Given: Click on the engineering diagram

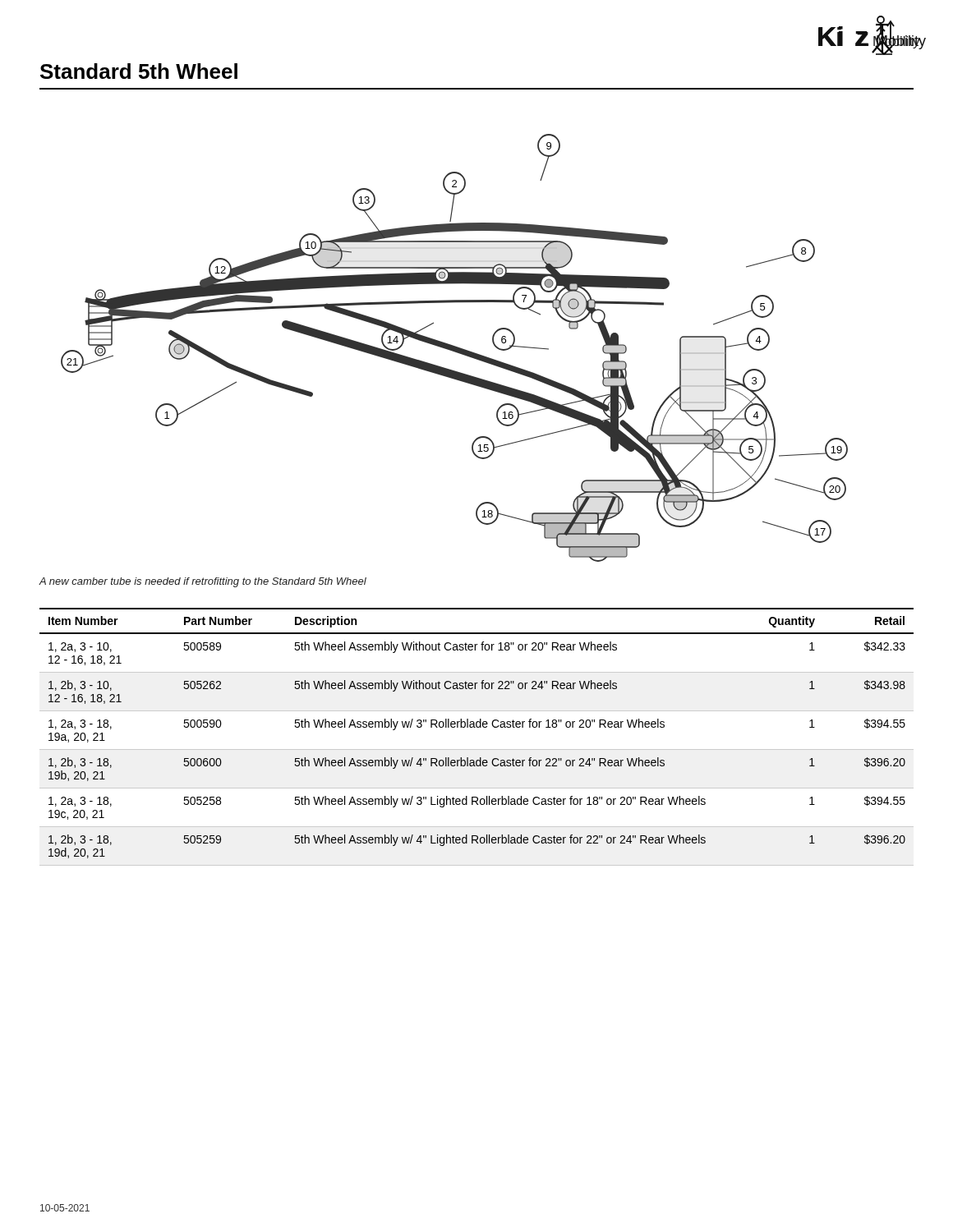Looking at the screenshot, I should [476, 333].
